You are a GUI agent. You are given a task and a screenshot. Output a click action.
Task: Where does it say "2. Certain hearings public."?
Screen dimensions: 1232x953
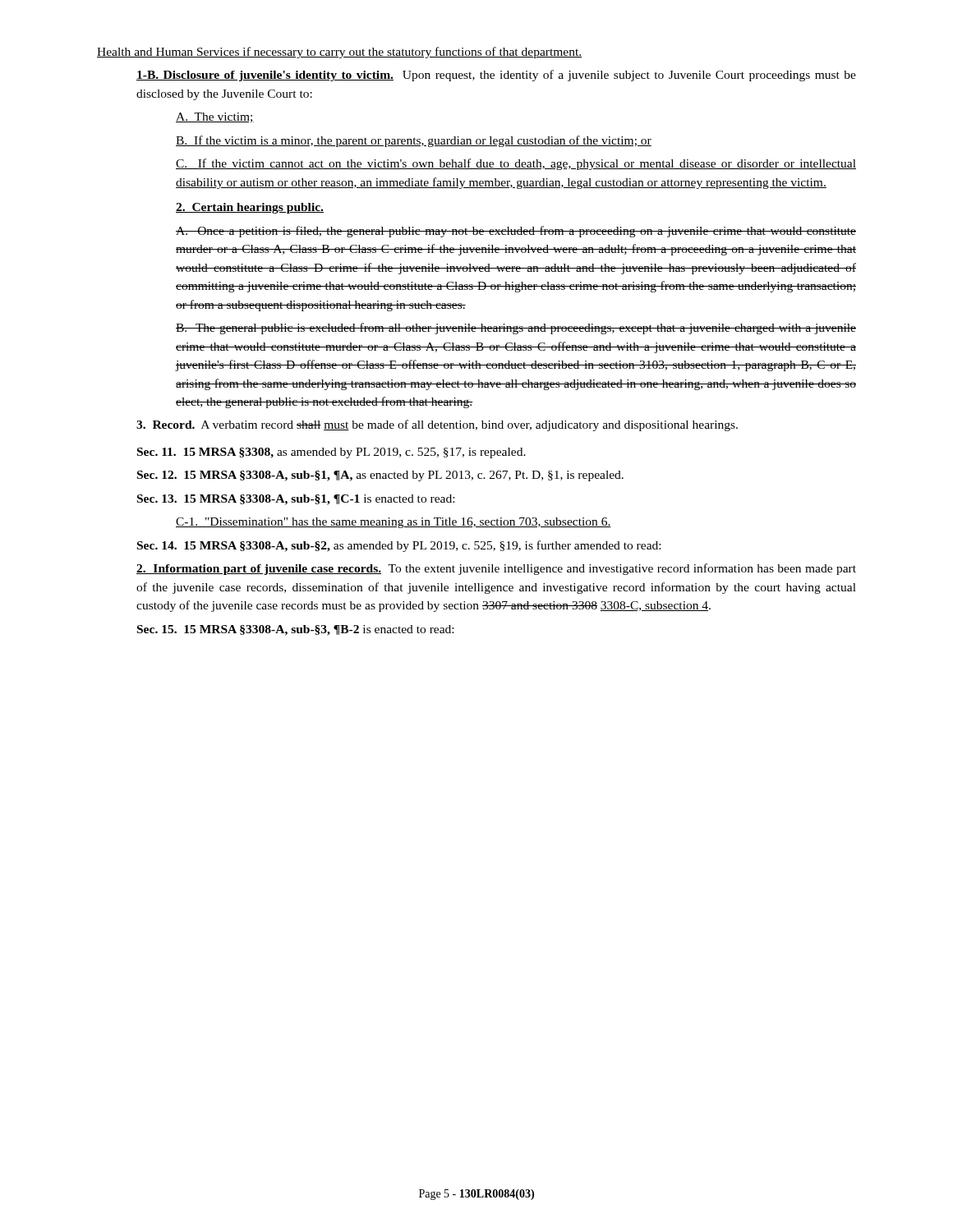[x=250, y=208]
